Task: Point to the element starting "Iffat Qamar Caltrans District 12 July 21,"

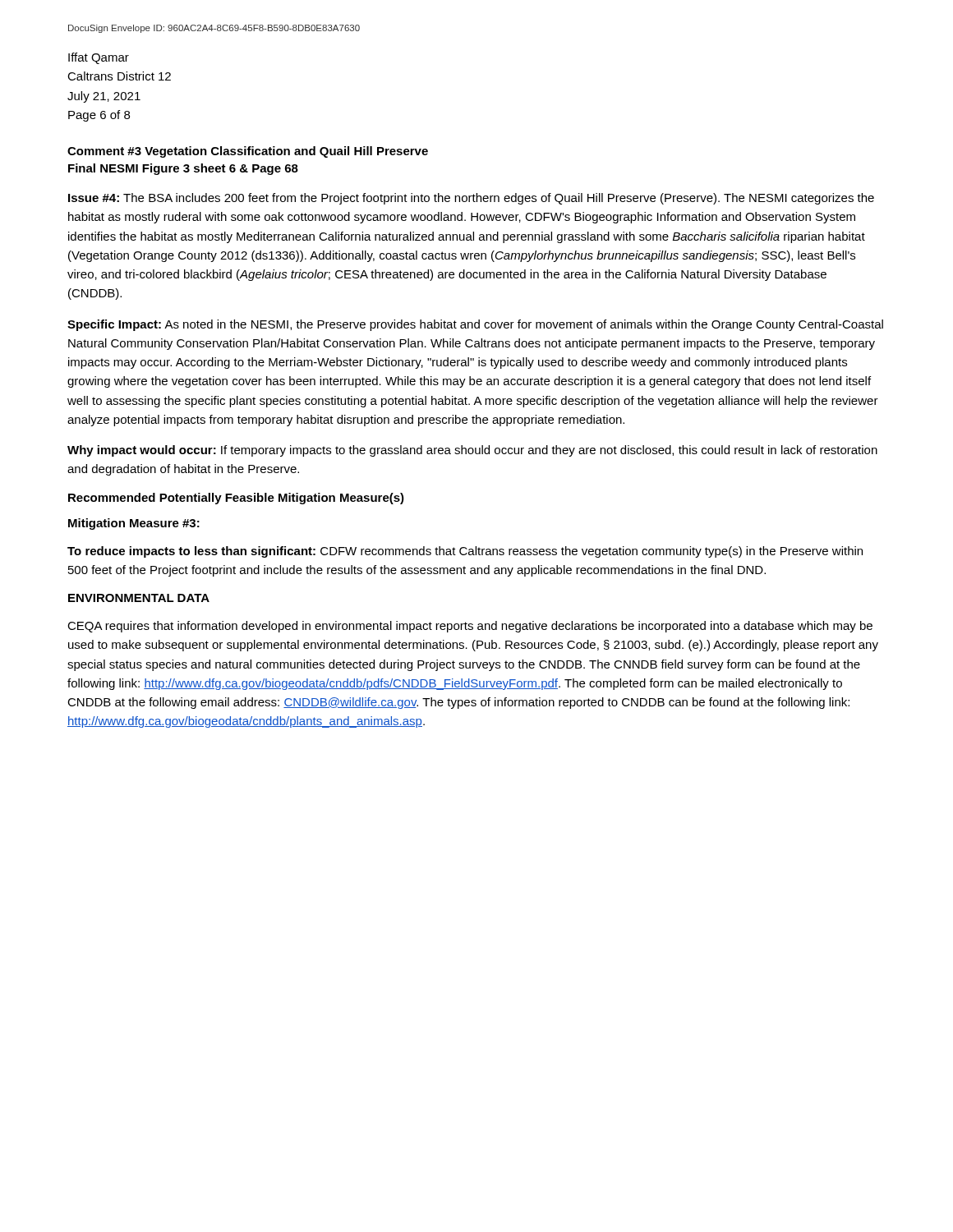Action: [x=119, y=86]
